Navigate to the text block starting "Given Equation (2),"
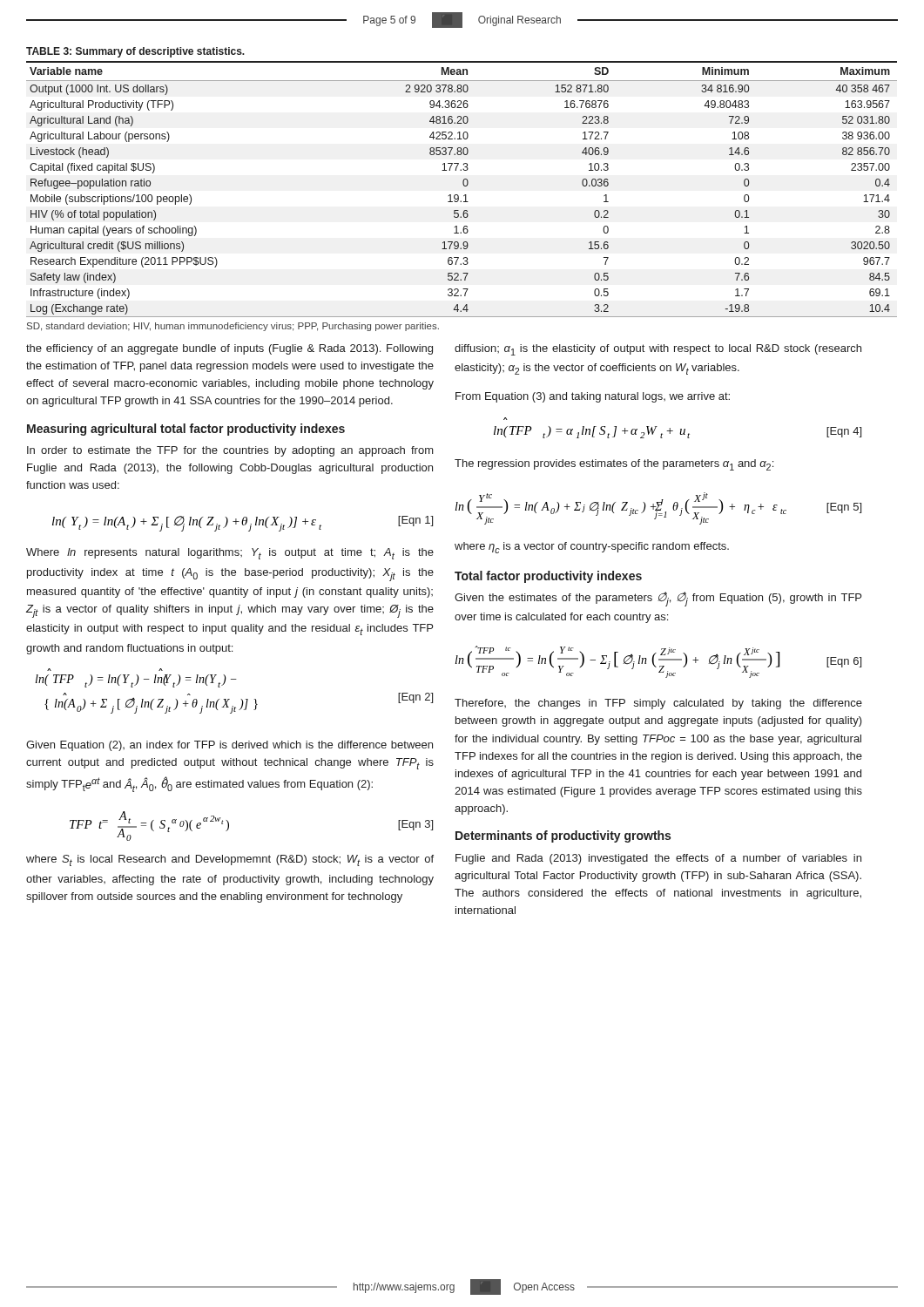Screen dimensions: 1307x924 230,766
